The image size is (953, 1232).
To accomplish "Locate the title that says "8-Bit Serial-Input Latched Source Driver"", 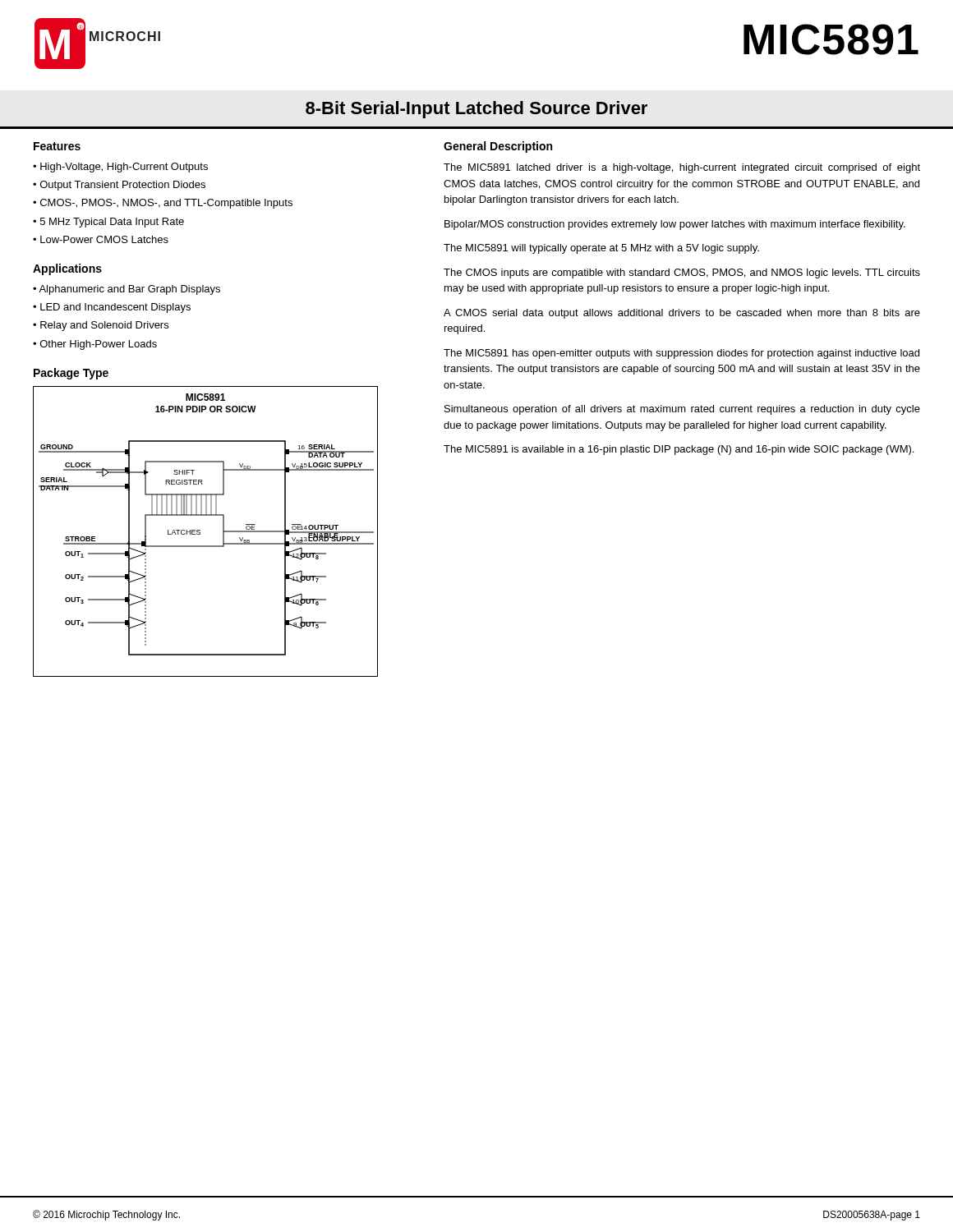I will click(x=476, y=108).
